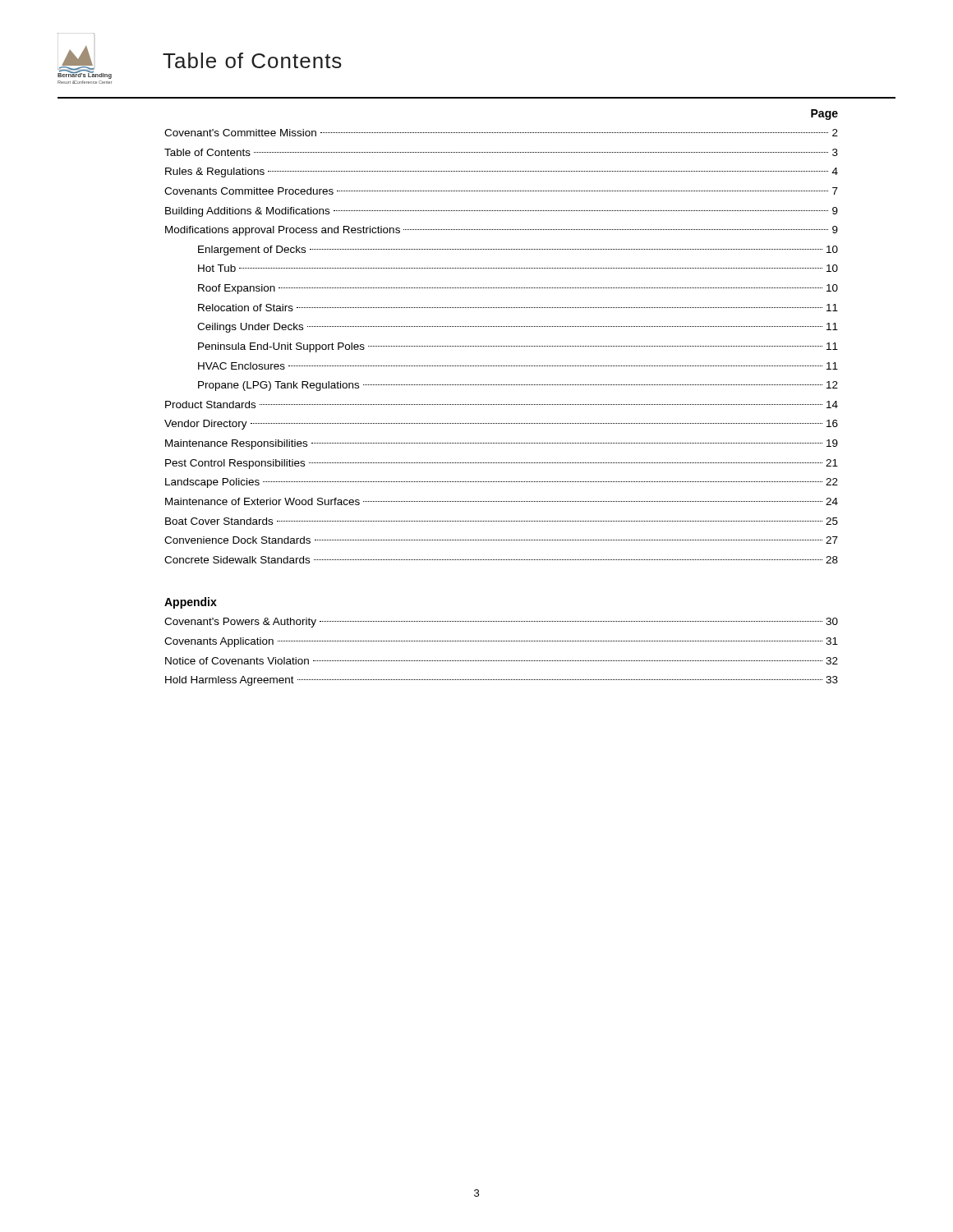Locate the block starting "Enlargement of Decks 10"
The width and height of the screenshot is (953, 1232).
[x=501, y=249]
